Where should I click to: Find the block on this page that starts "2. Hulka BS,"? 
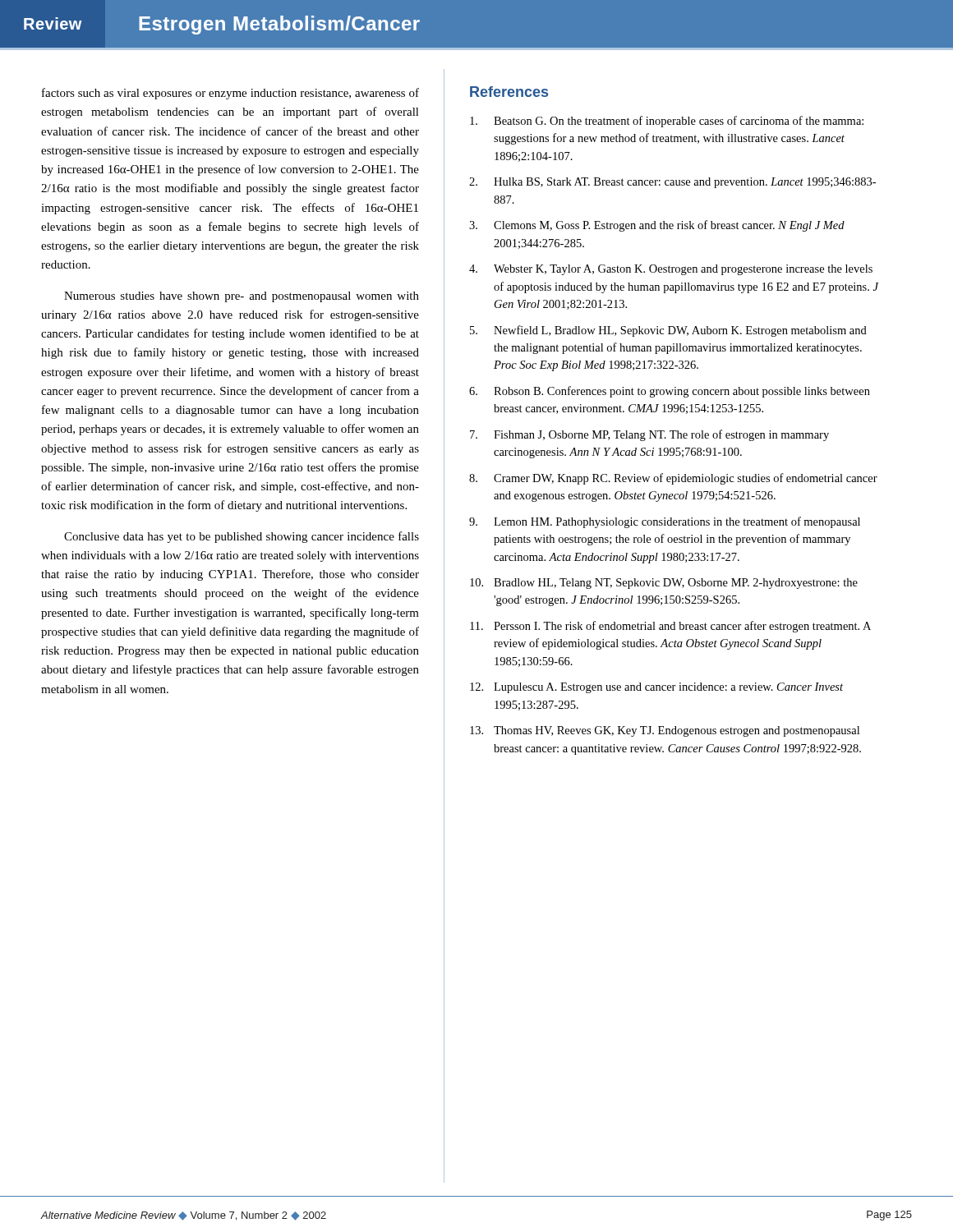[x=674, y=191]
